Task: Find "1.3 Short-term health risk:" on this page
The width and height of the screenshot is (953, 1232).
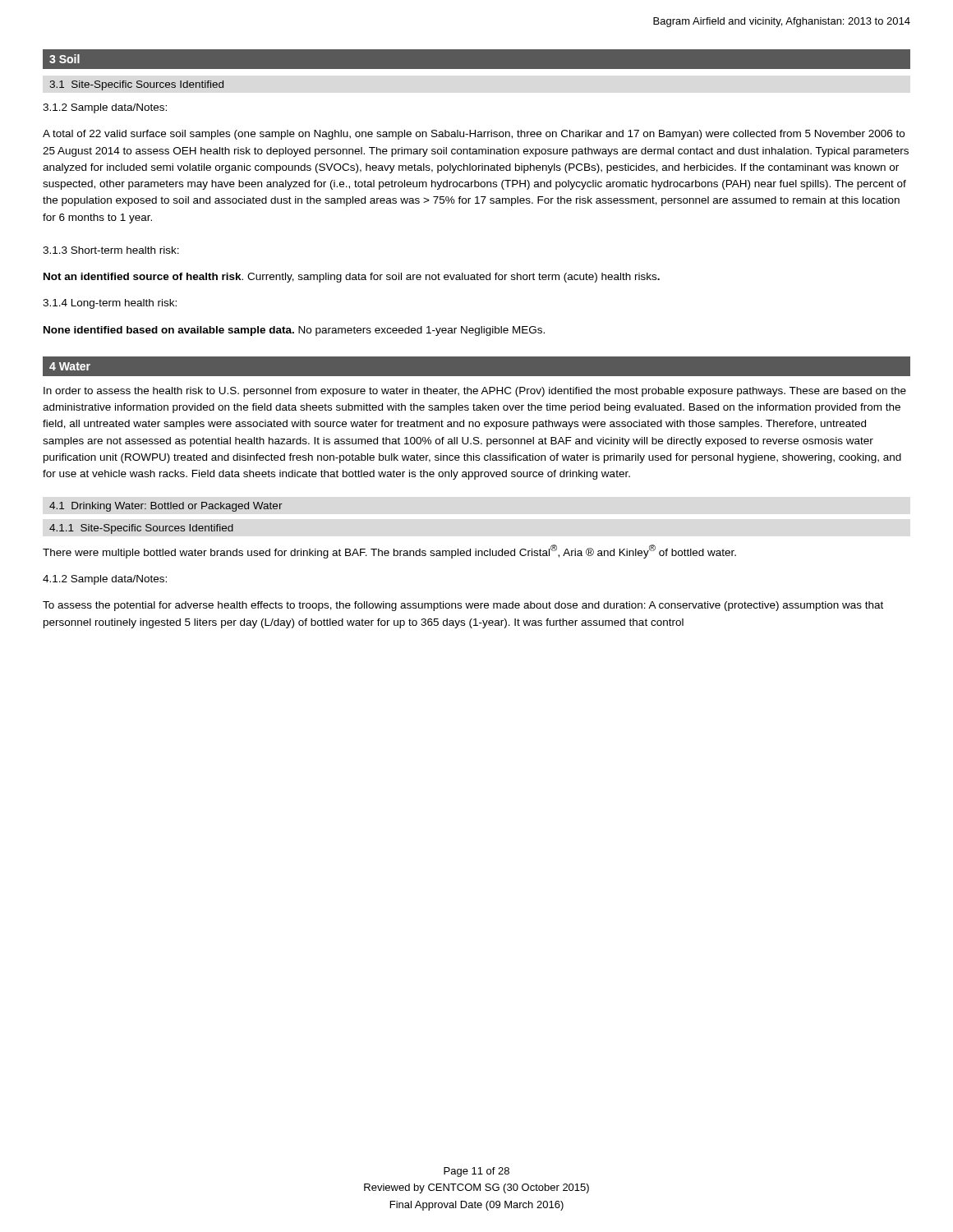Action: (x=111, y=250)
